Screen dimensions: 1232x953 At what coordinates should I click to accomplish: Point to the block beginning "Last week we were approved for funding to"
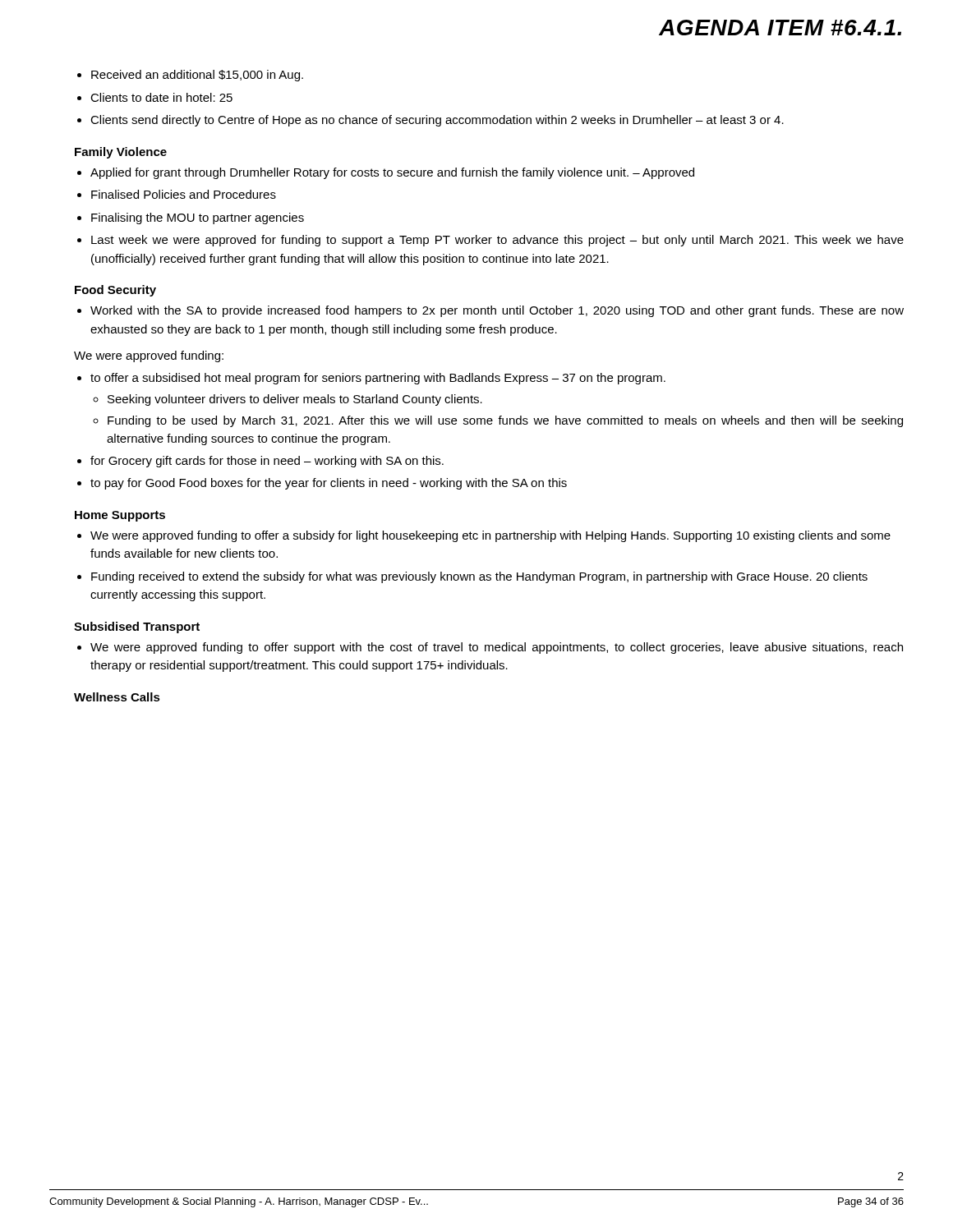pos(497,249)
